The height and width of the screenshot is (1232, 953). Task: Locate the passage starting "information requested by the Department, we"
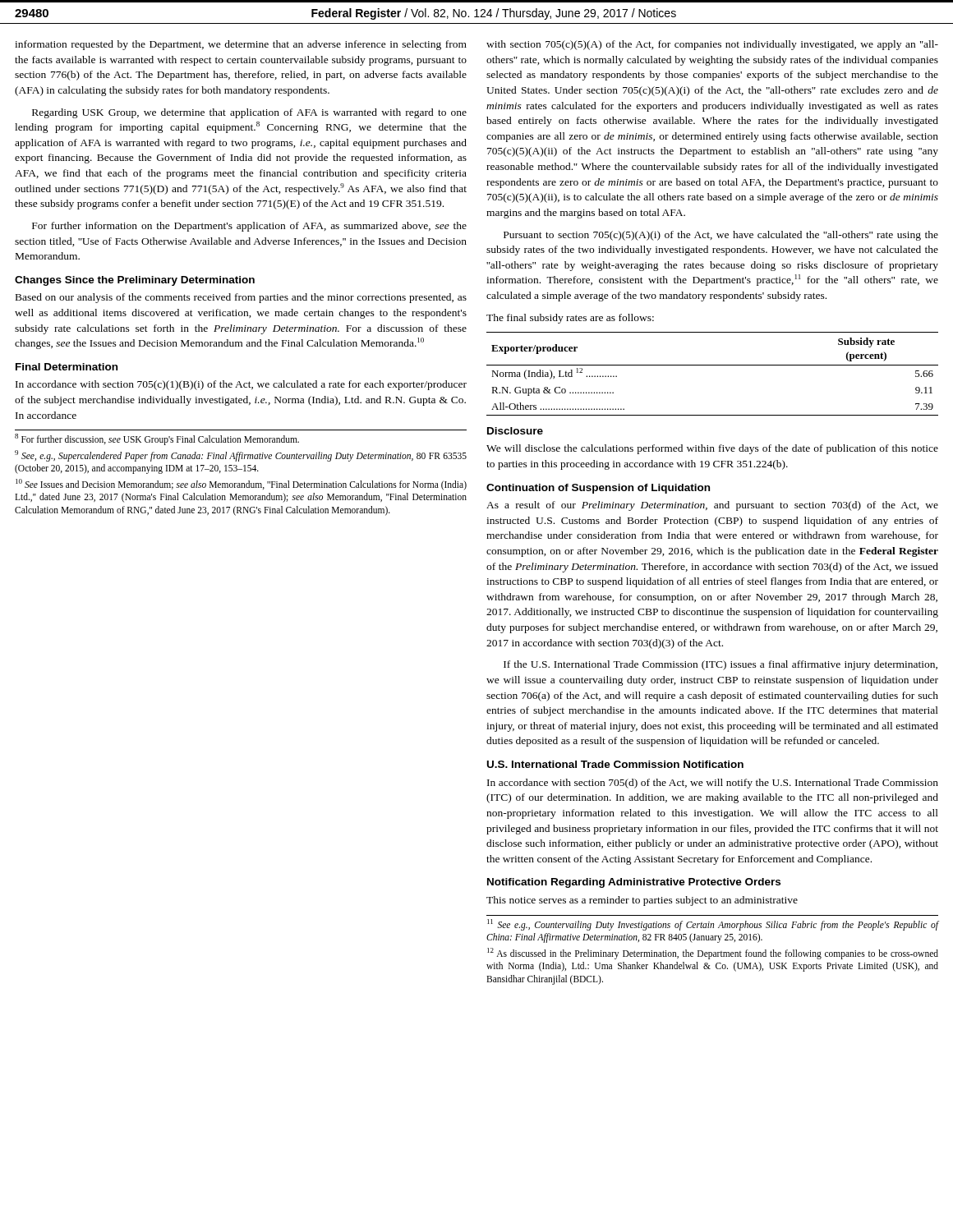click(241, 151)
